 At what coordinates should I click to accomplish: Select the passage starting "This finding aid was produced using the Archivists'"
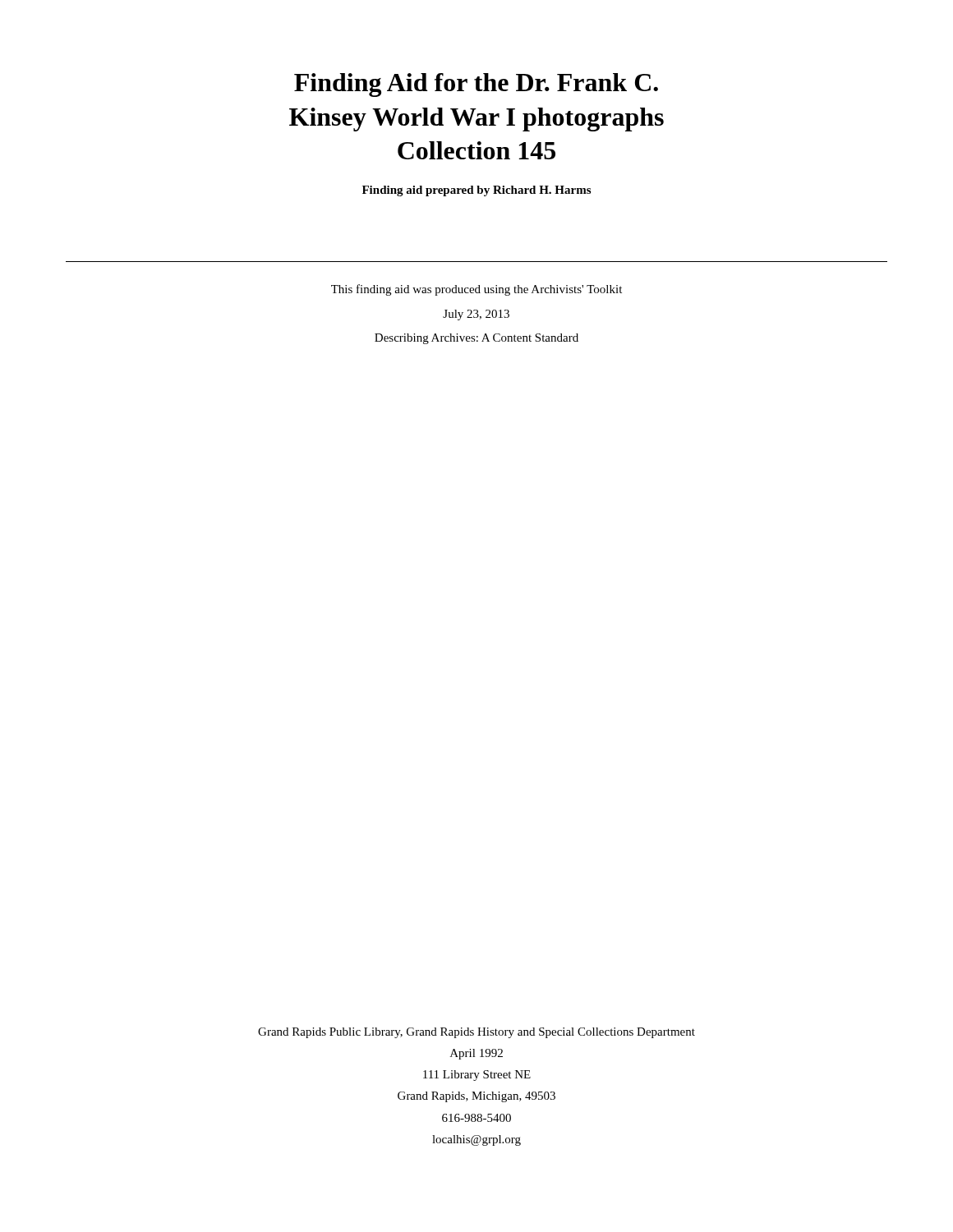pos(476,314)
